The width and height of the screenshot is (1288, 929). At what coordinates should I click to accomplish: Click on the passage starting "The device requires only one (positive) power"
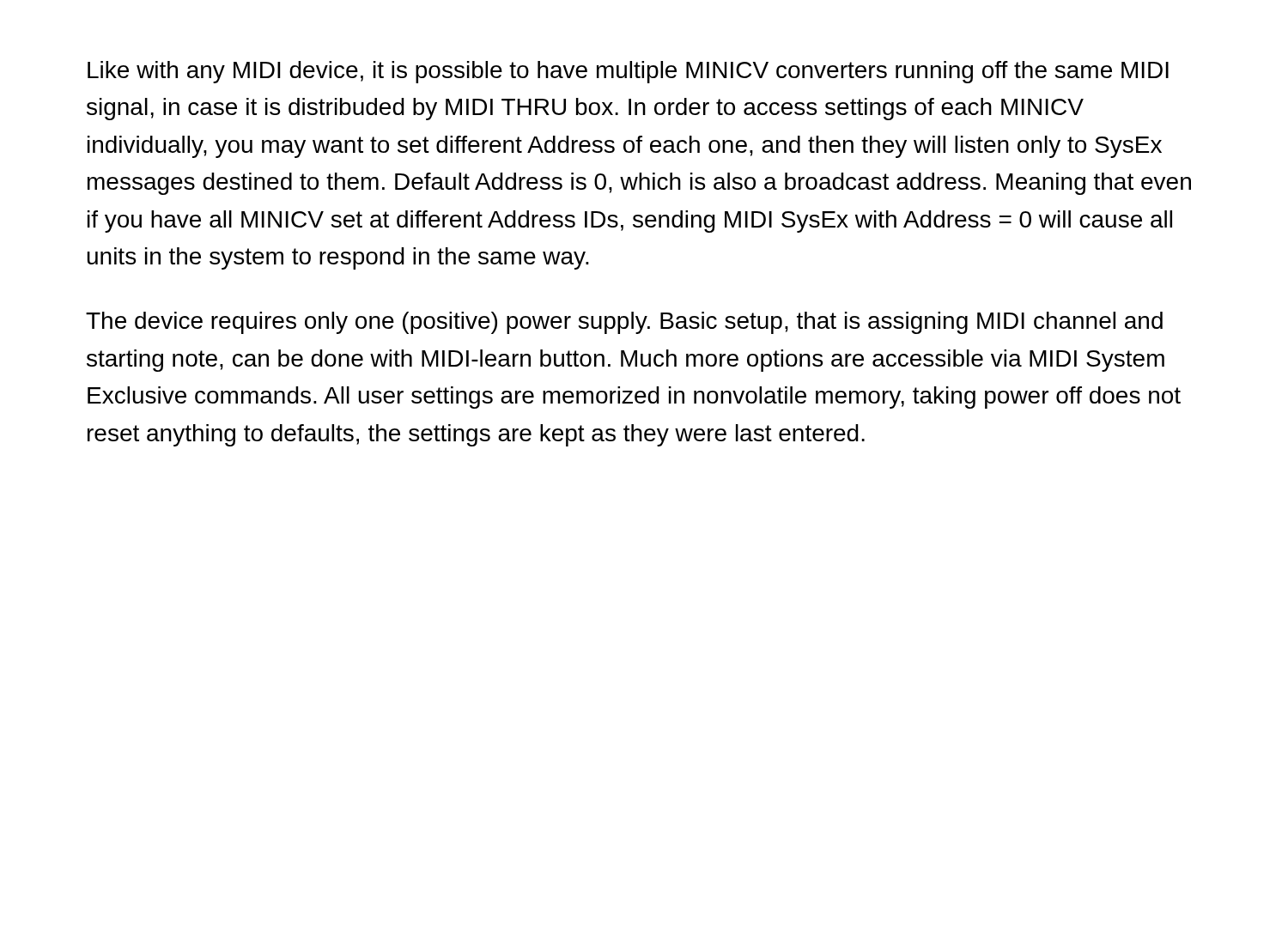tap(633, 377)
